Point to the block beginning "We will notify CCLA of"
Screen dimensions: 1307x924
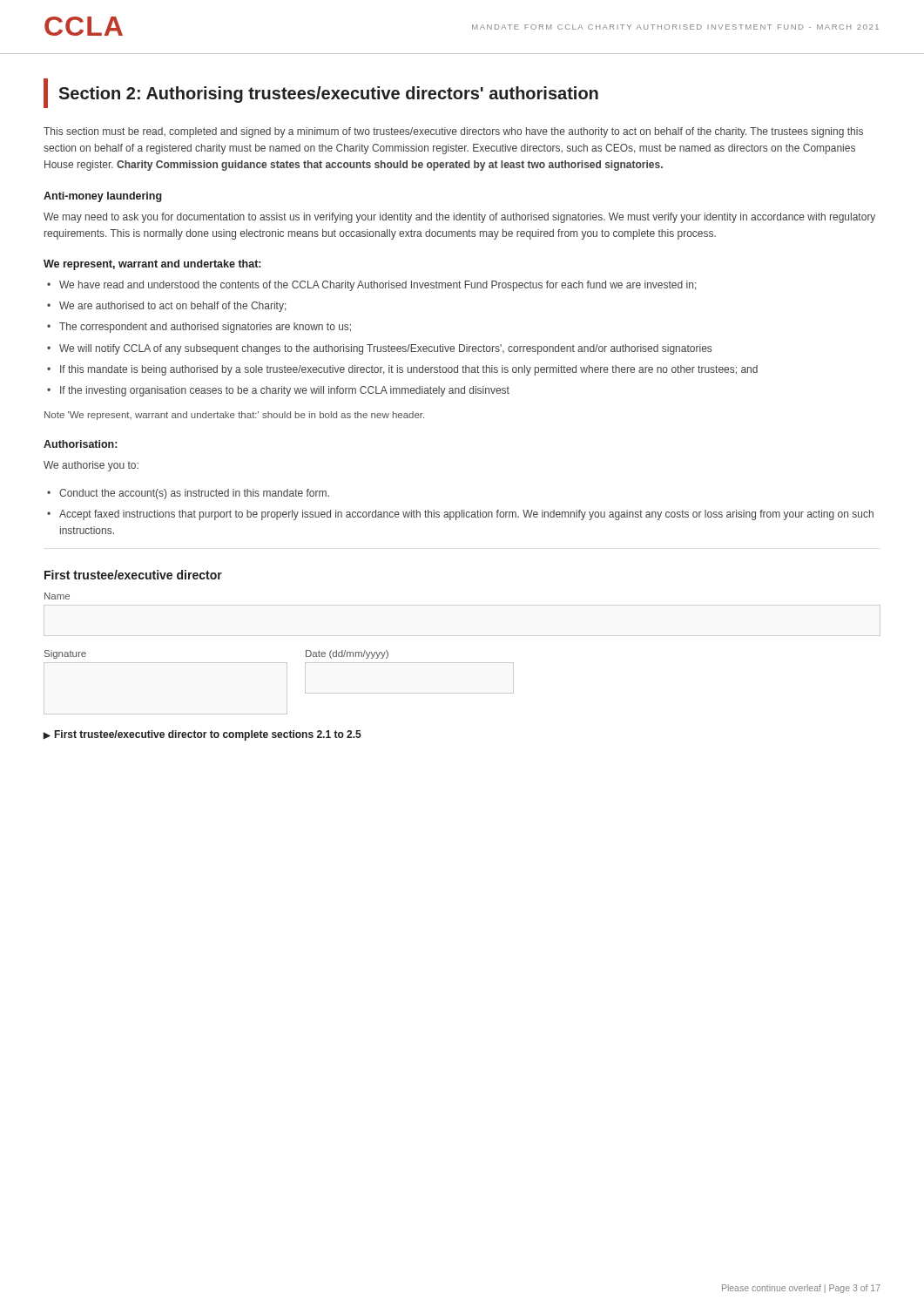point(386,348)
